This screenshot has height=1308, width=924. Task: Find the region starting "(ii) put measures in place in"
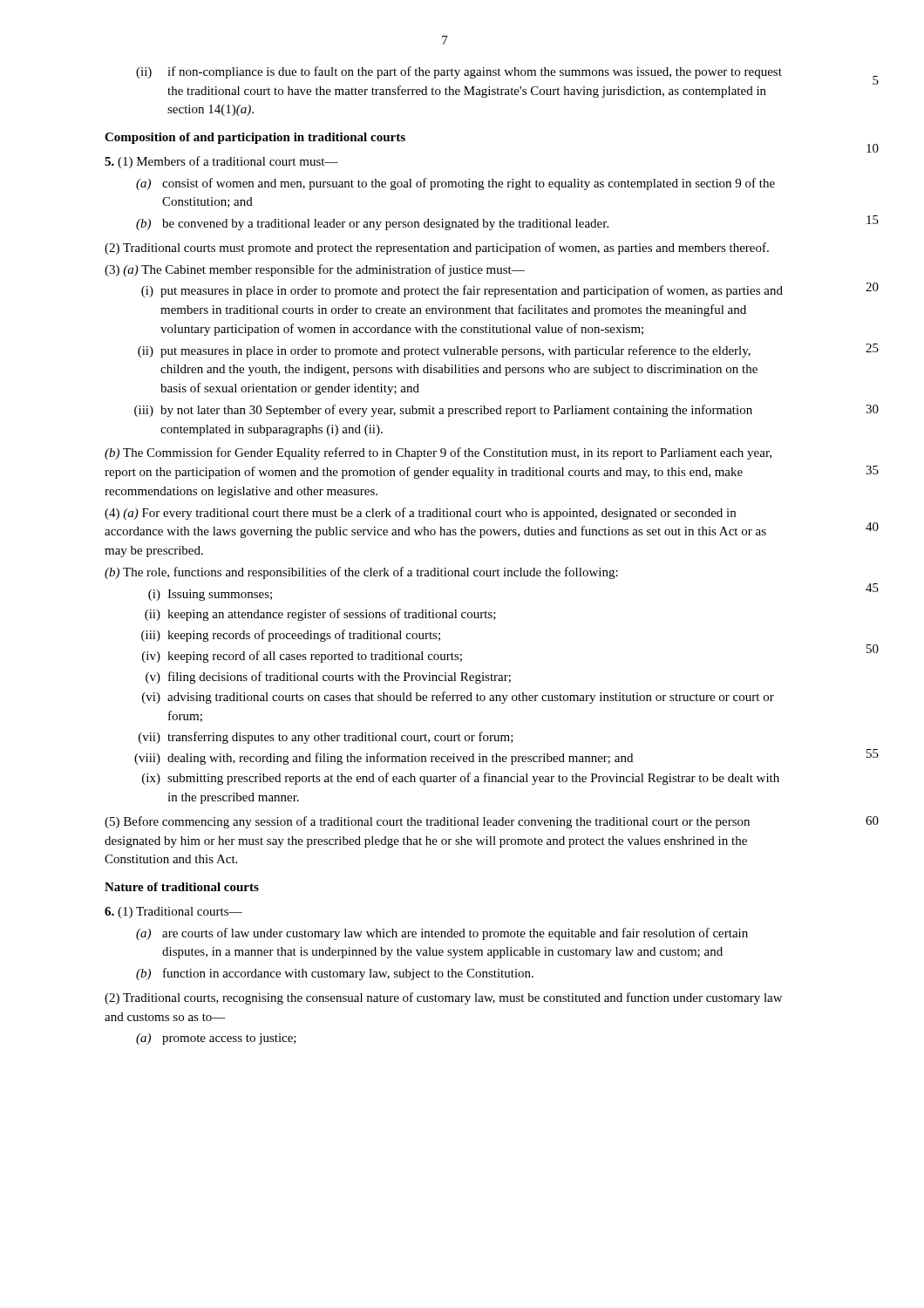pyautogui.click(x=453, y=370)
